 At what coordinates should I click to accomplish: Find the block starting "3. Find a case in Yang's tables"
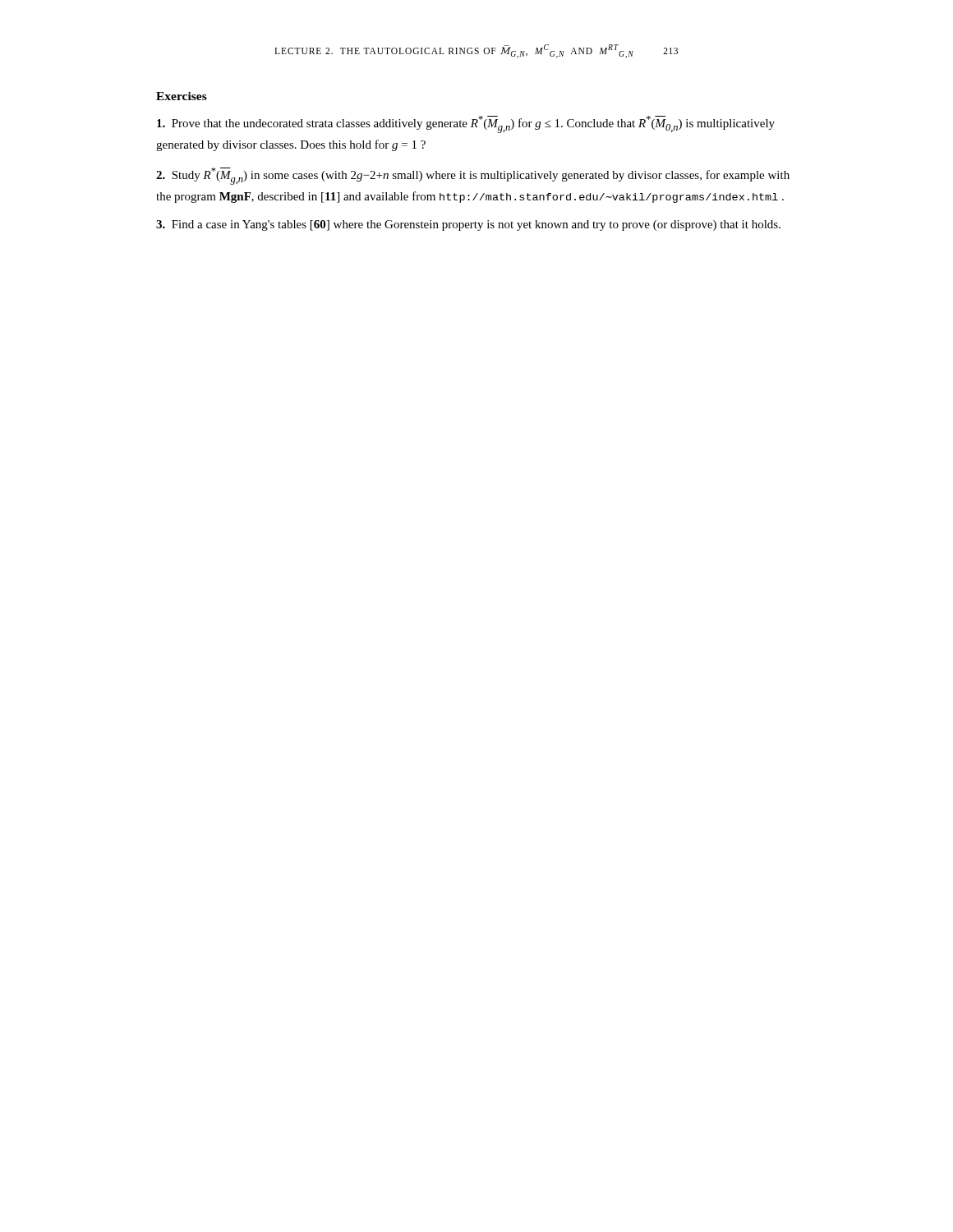[469, 224]
